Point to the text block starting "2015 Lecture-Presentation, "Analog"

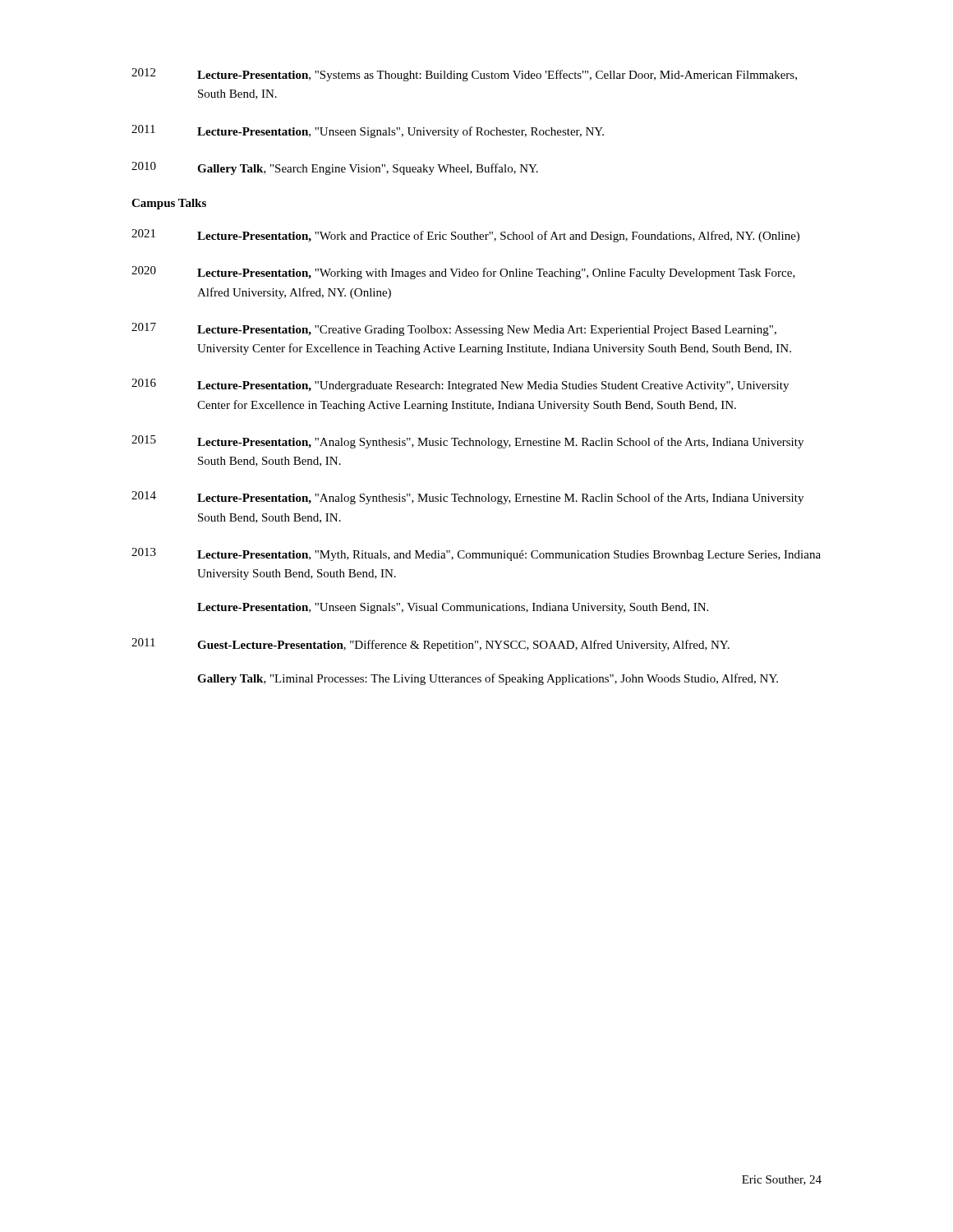(476, 452)
